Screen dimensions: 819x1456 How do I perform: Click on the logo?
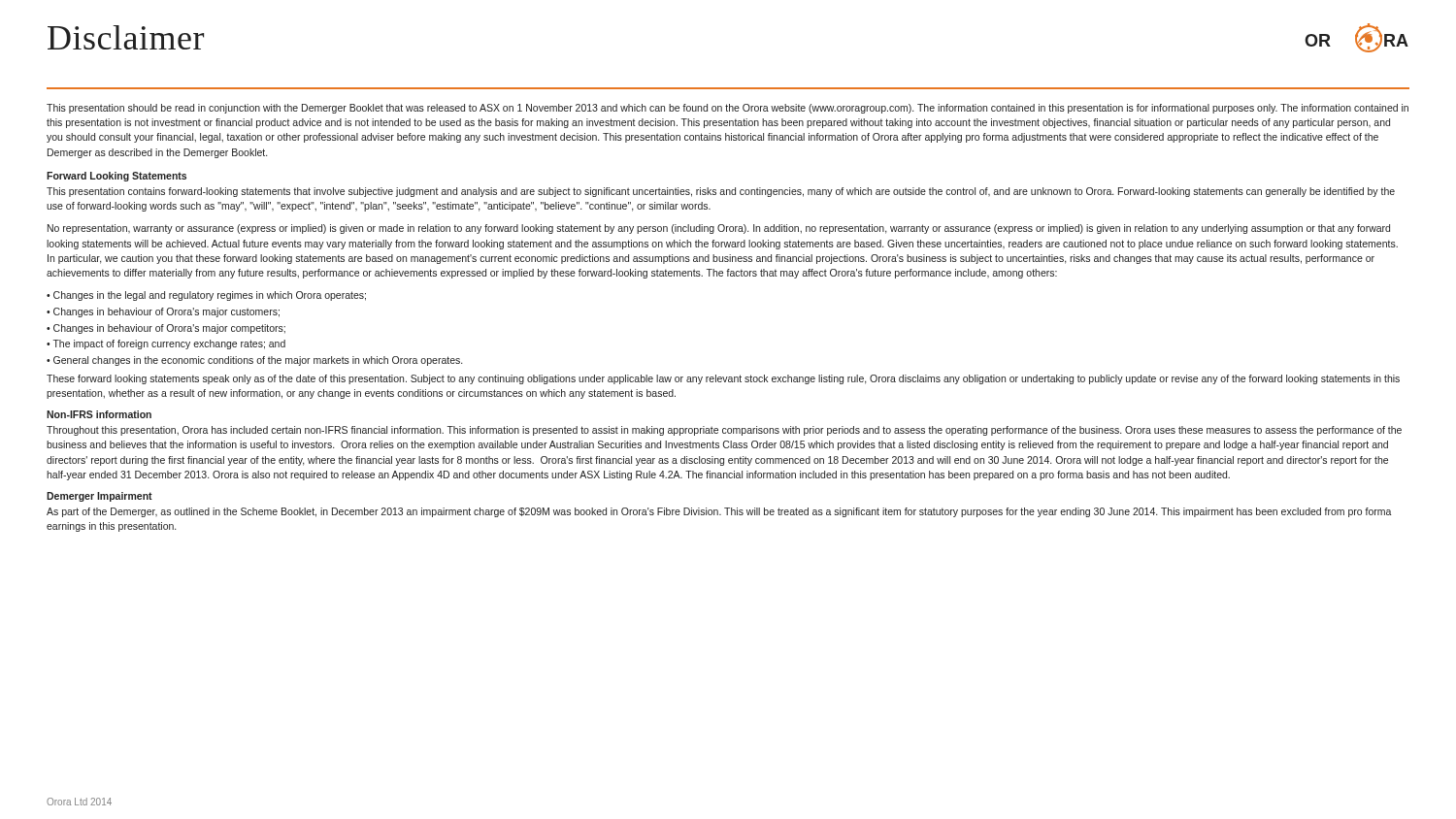1356,44
